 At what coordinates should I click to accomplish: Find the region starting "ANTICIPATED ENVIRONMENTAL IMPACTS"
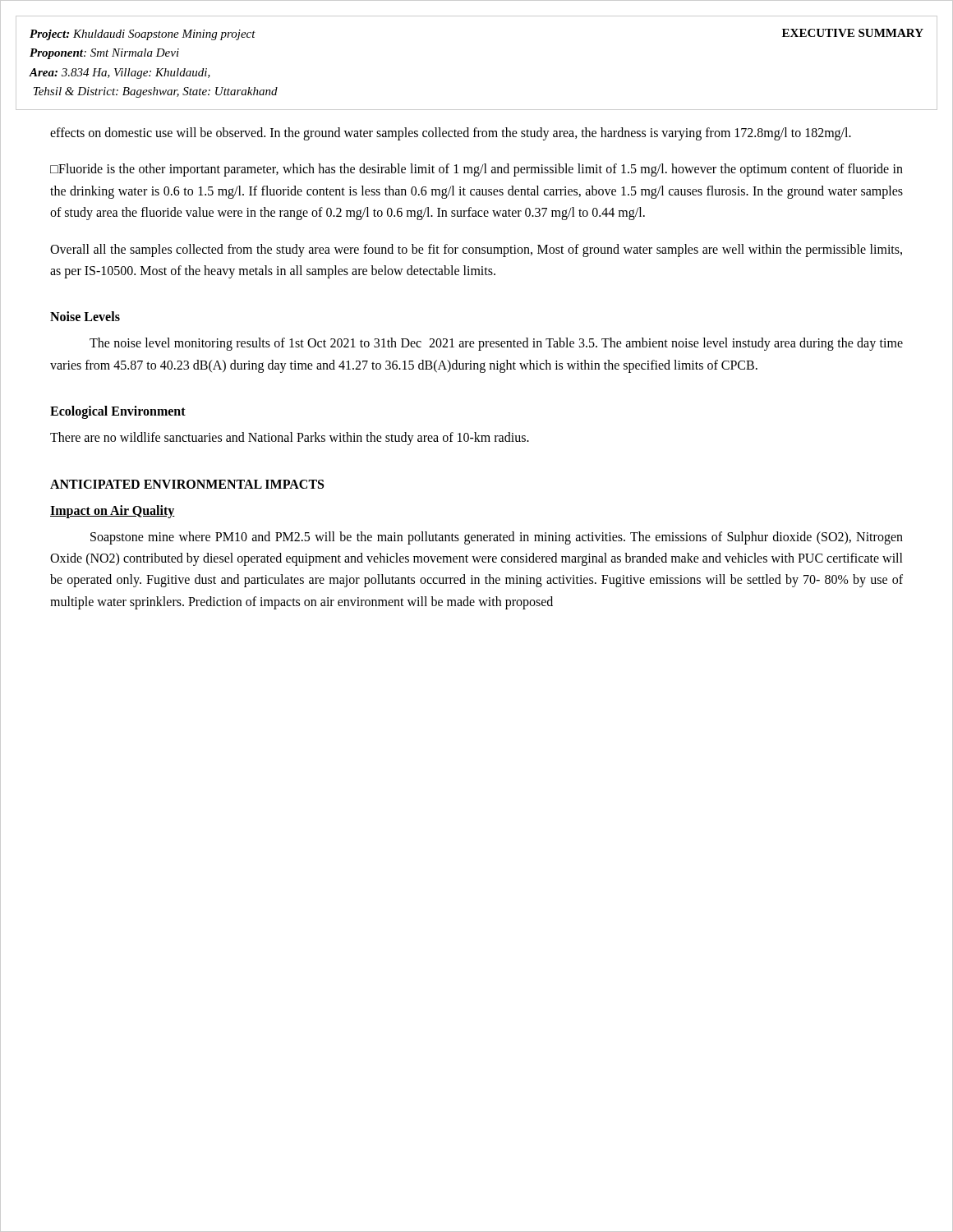point(187,484)
